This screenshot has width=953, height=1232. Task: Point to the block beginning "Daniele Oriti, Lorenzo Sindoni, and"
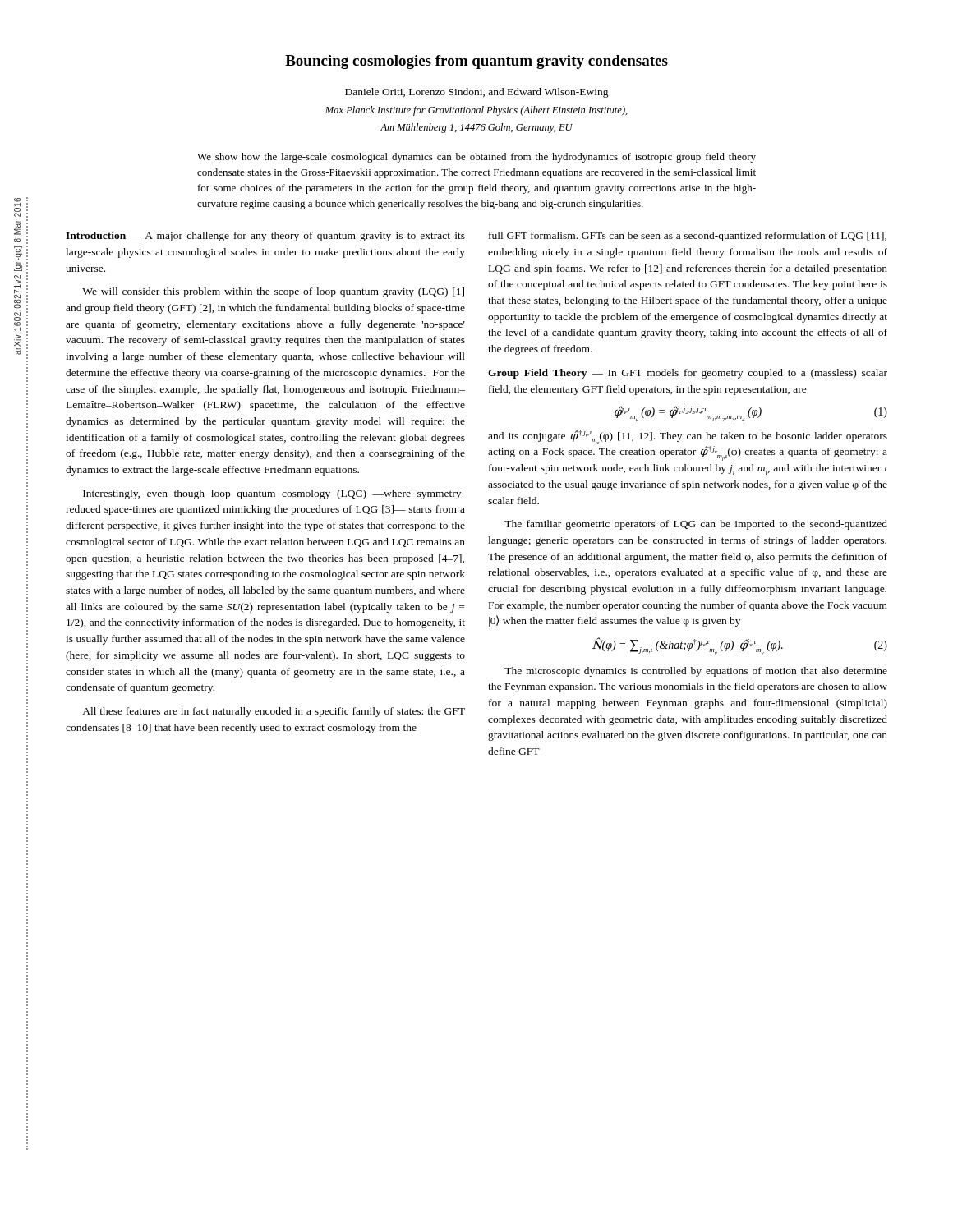[x=476, y=91]
